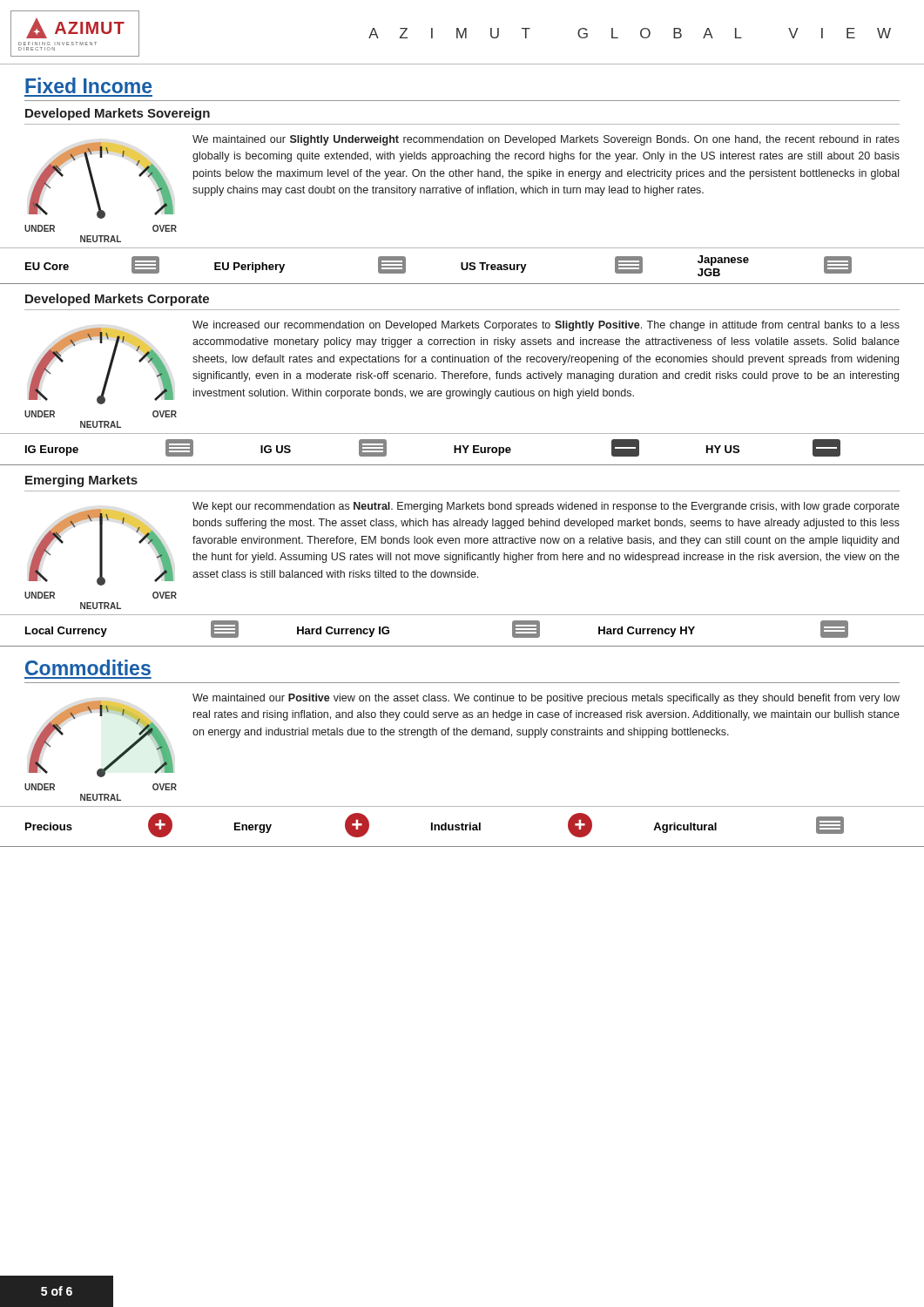Click on the table containing "HY US"
This screenshot has height=1307, width=924.
click(x=462, y=449)
